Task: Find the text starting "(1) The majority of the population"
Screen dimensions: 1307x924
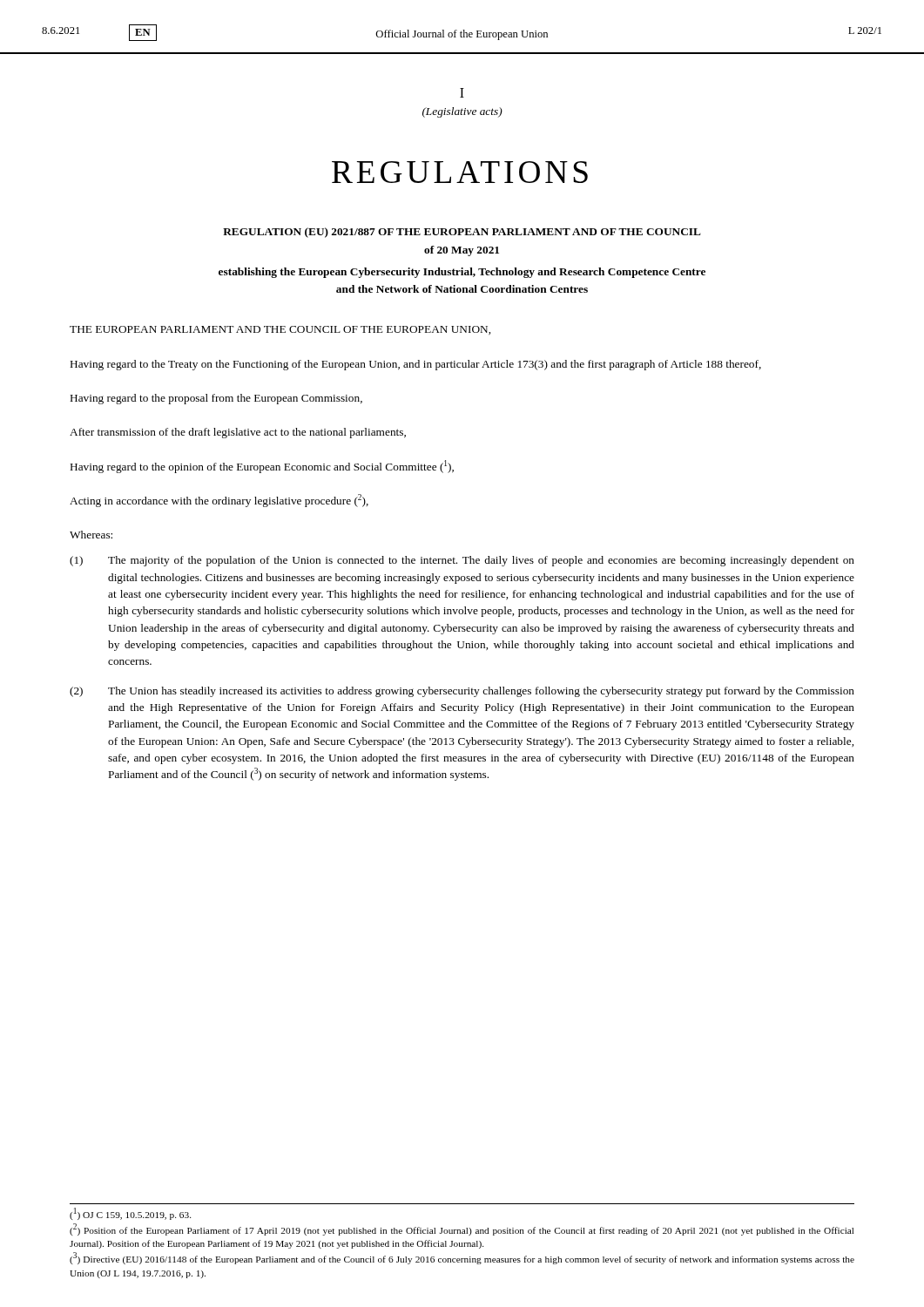Action: pos(462,611)
